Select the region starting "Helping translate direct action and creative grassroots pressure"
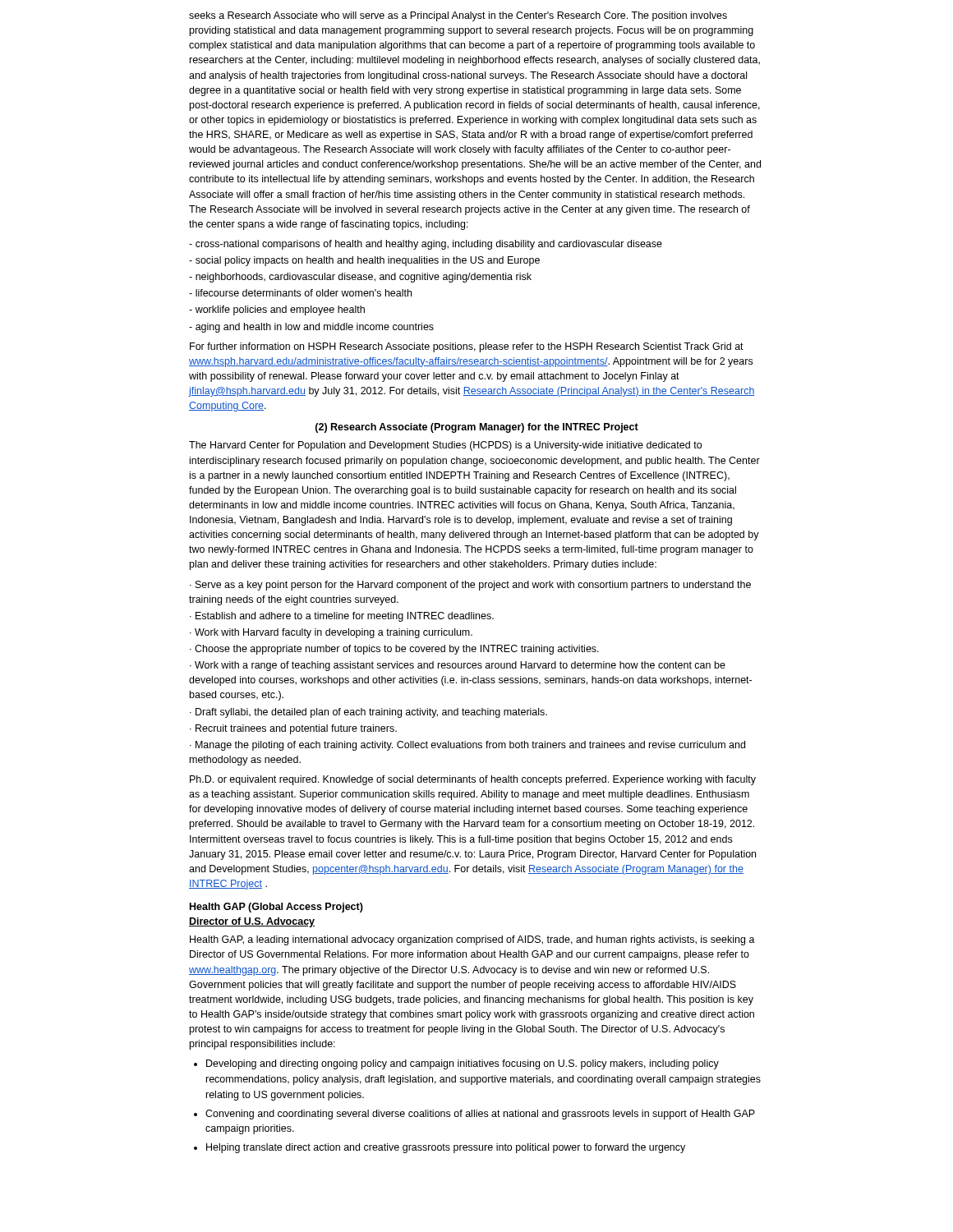Image resolution: width=953 pixels, height=1232 pixels. (x=445, y=1147)
